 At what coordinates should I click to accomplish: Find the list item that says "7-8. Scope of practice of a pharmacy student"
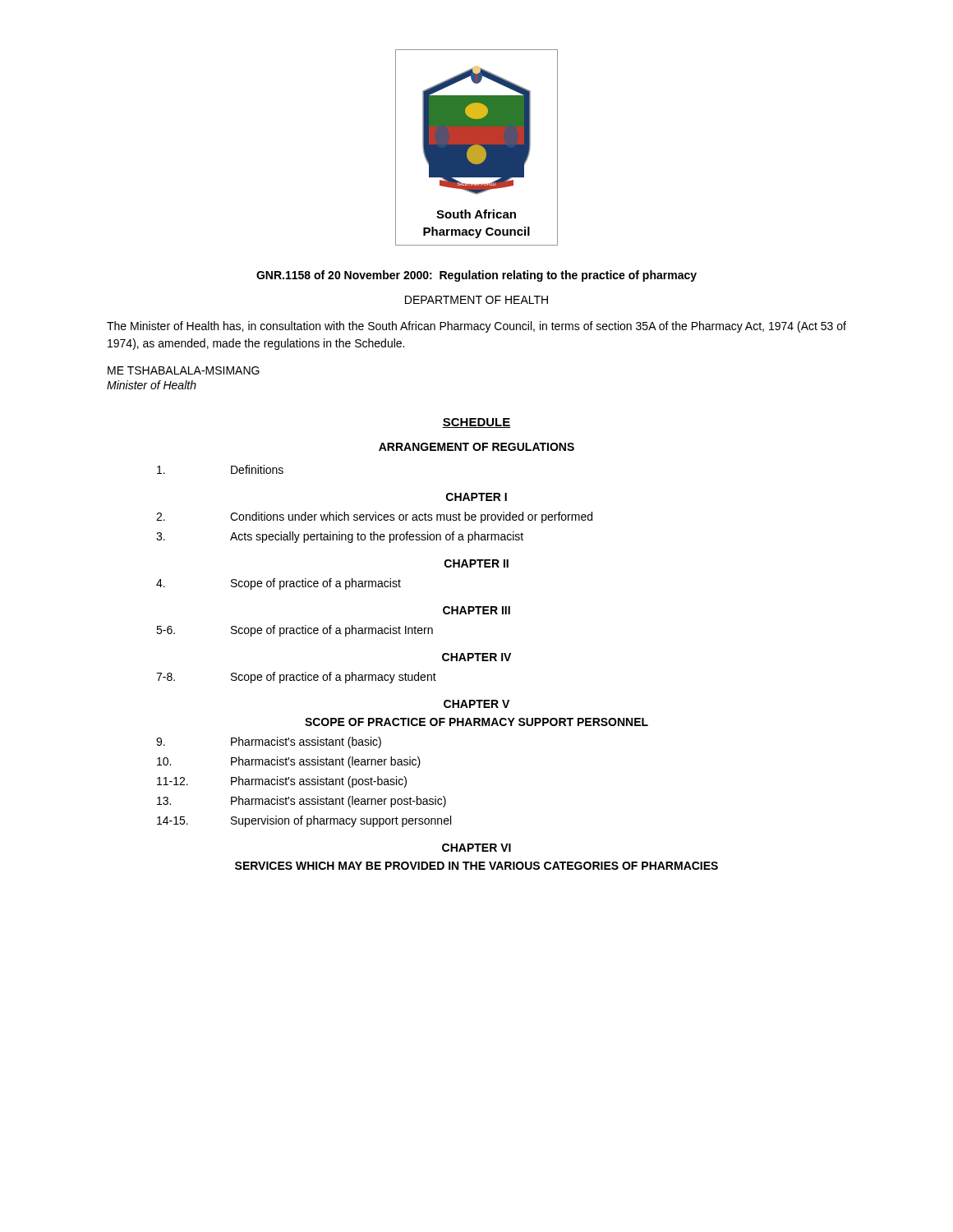coord(296,678)
